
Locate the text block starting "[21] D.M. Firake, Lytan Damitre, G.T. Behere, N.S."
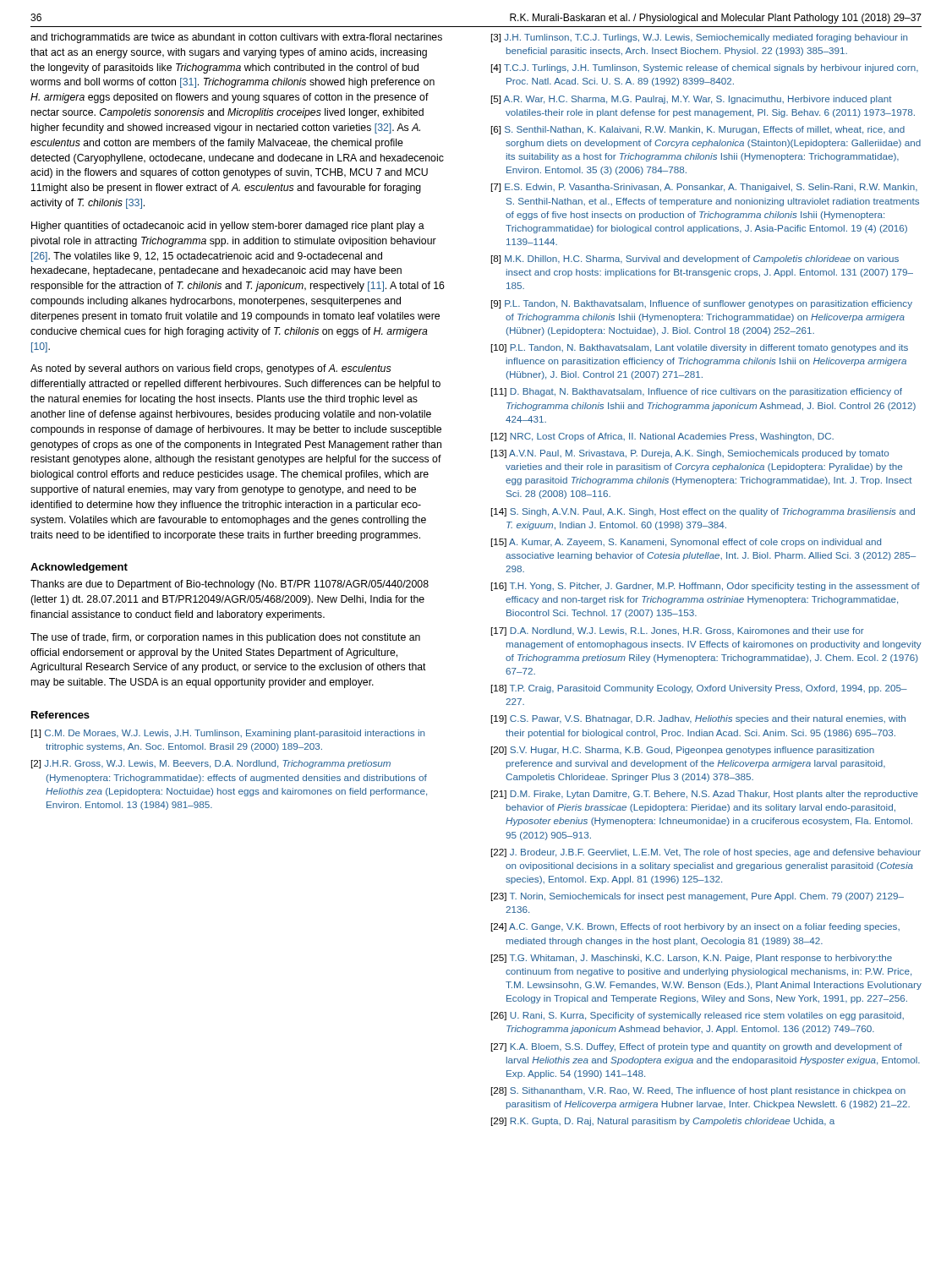pos(704,814)
